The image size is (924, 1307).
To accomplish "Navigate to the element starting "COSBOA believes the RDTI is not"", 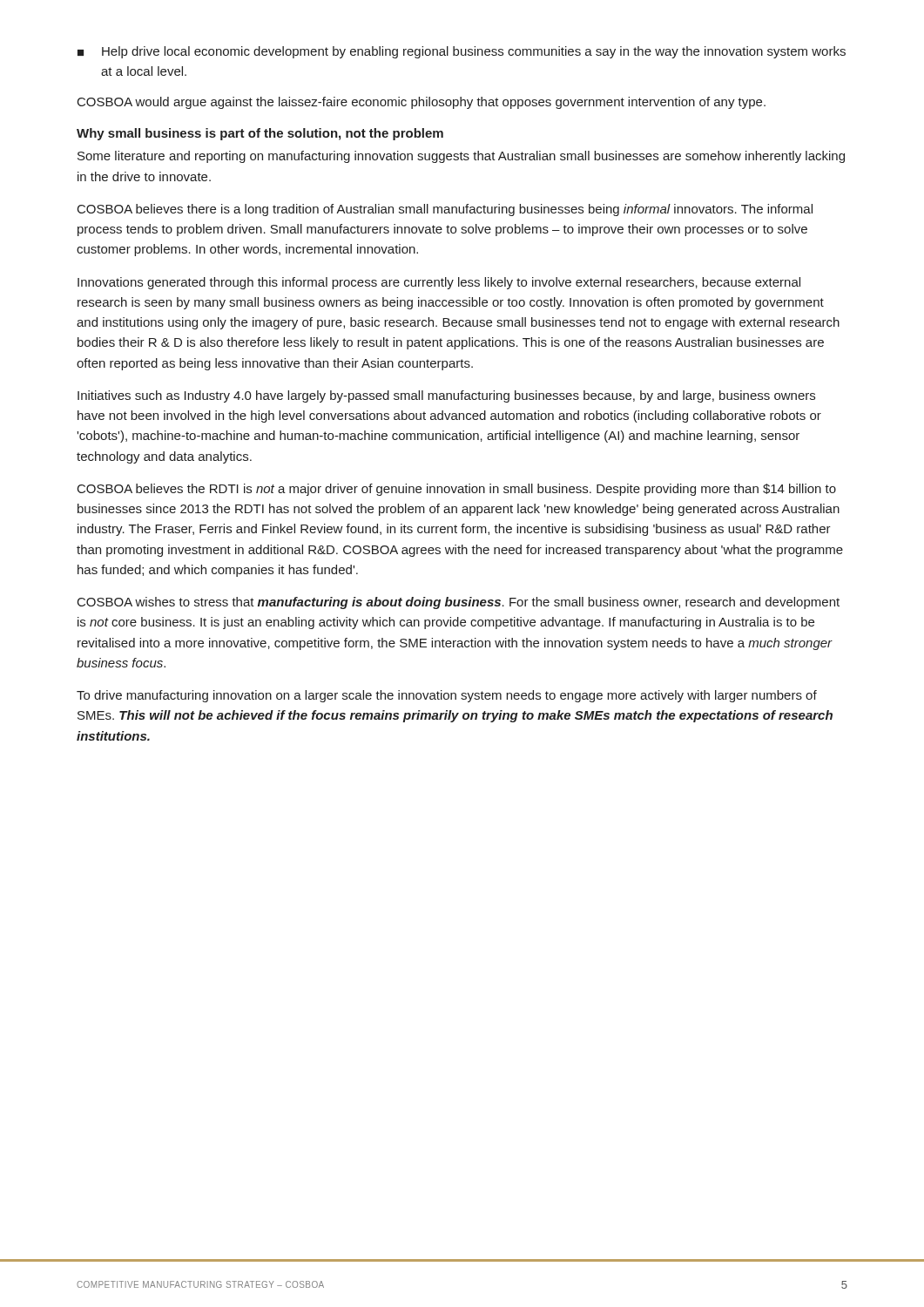I will [460, 529].
